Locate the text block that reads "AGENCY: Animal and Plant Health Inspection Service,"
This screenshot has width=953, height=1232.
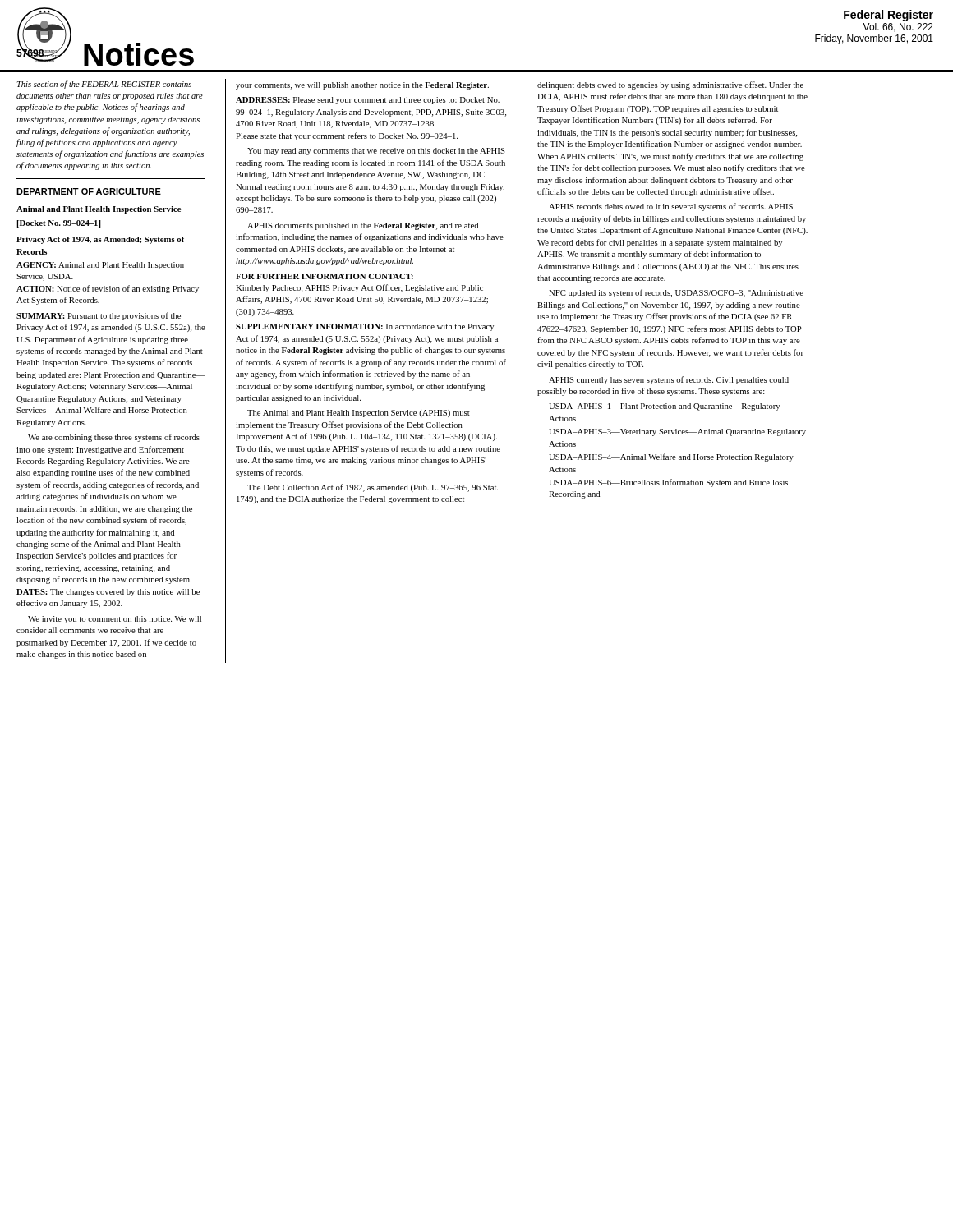(108, 282)
